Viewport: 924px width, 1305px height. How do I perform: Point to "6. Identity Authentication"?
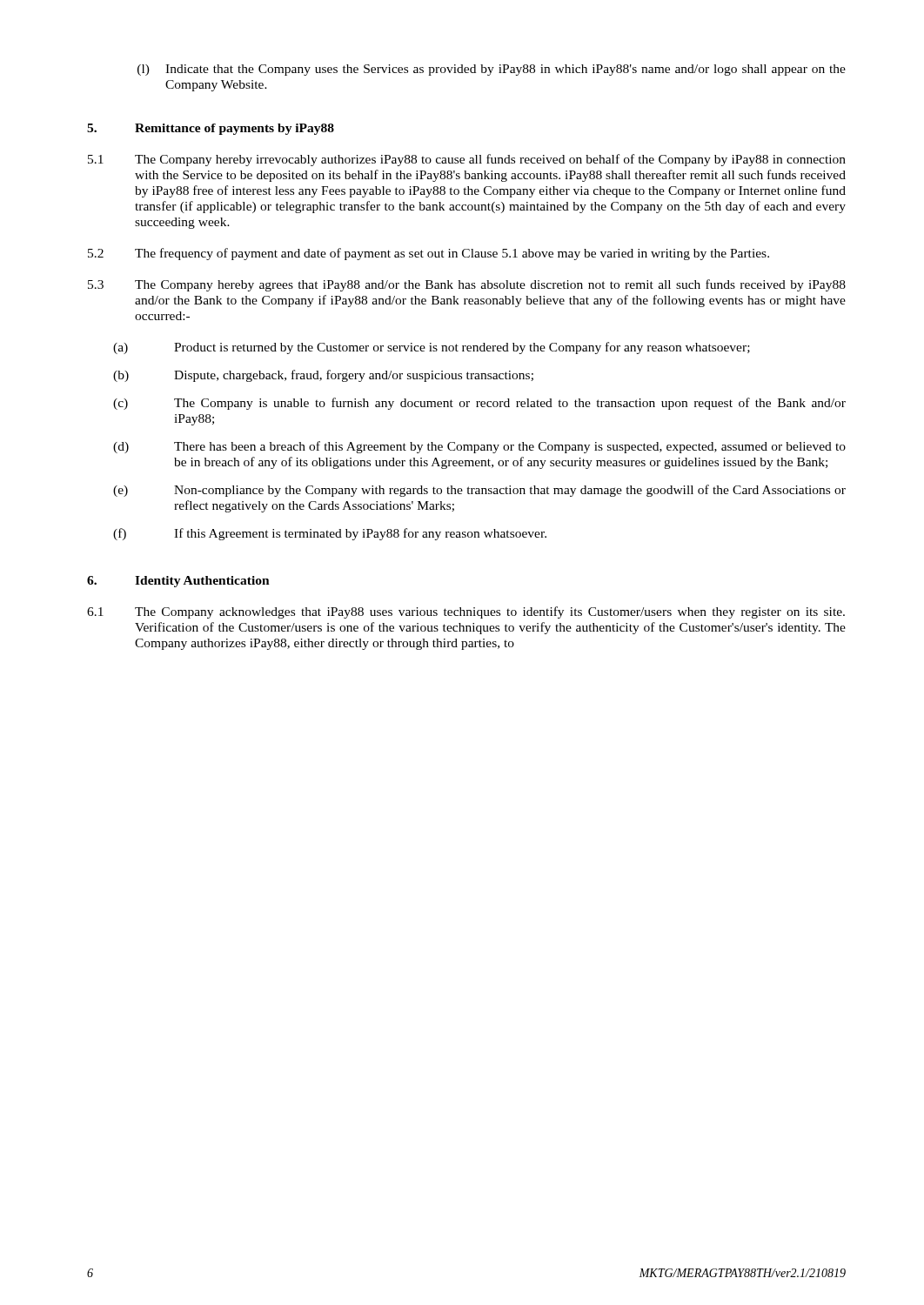tap(178, 580)
